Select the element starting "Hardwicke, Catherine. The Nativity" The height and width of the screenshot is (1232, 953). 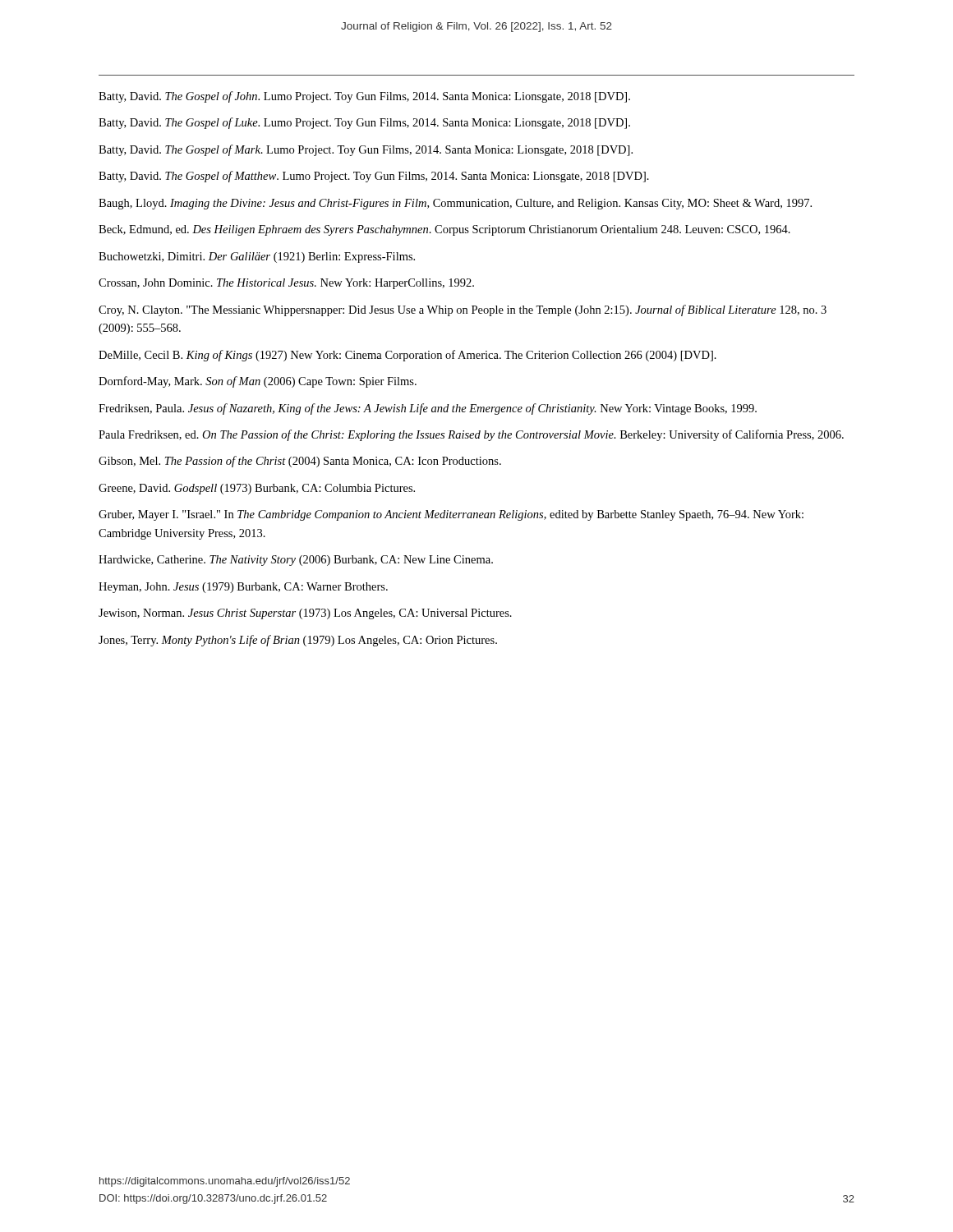coord(296,560)
